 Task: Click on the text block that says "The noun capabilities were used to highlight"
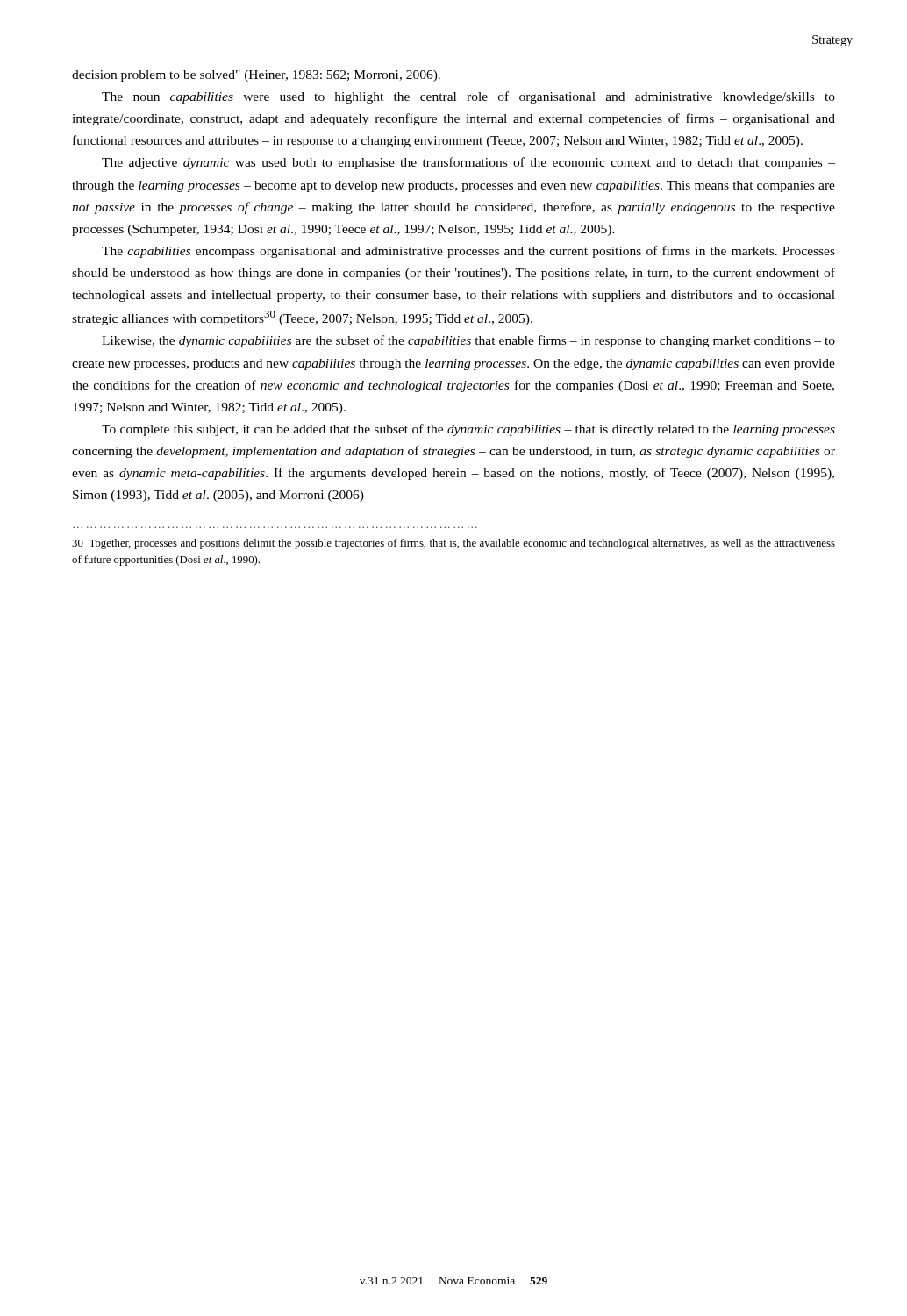click(x=454, y=118)
